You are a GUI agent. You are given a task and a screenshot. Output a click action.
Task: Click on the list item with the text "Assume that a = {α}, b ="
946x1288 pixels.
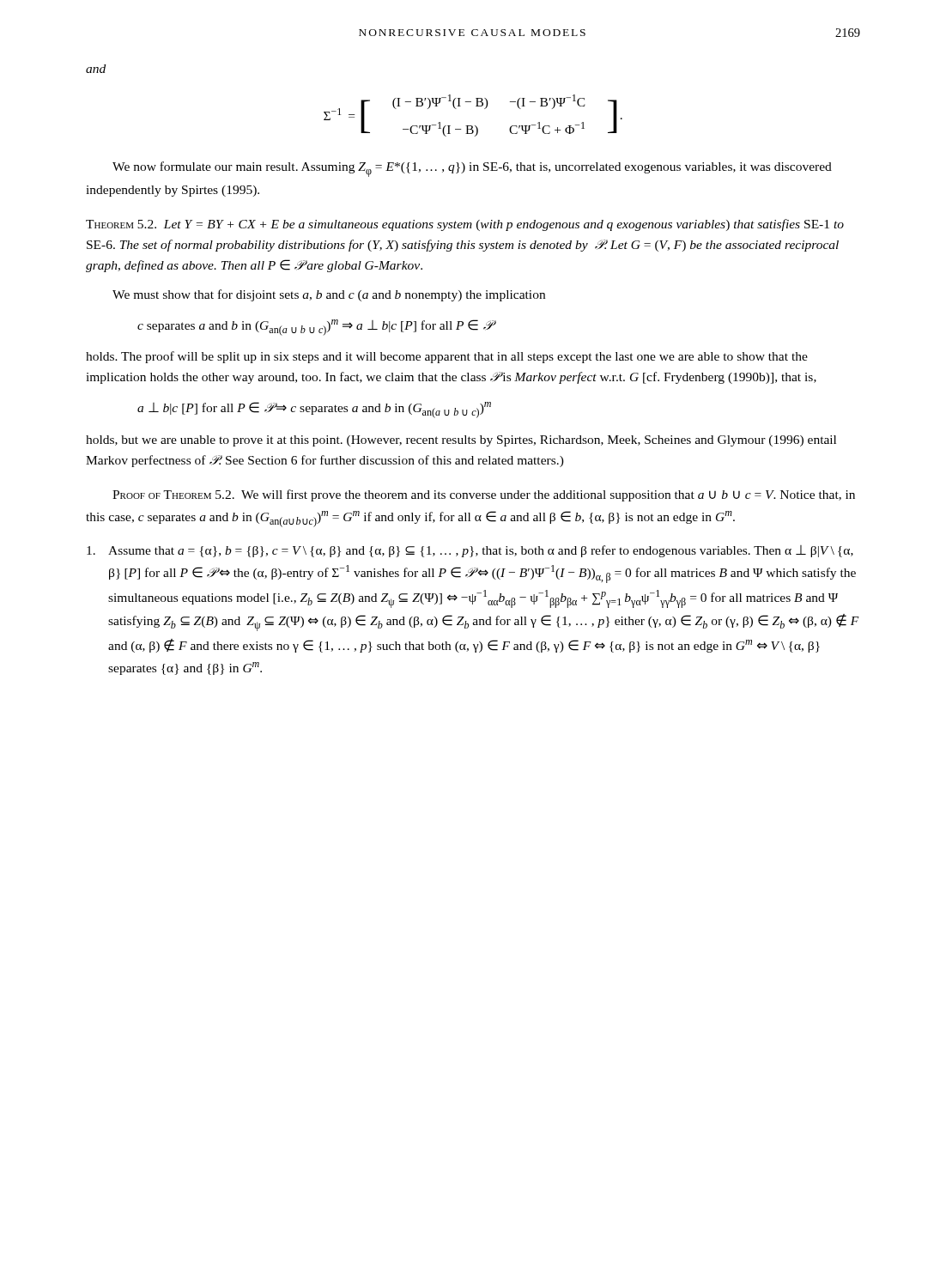(473, 609)
